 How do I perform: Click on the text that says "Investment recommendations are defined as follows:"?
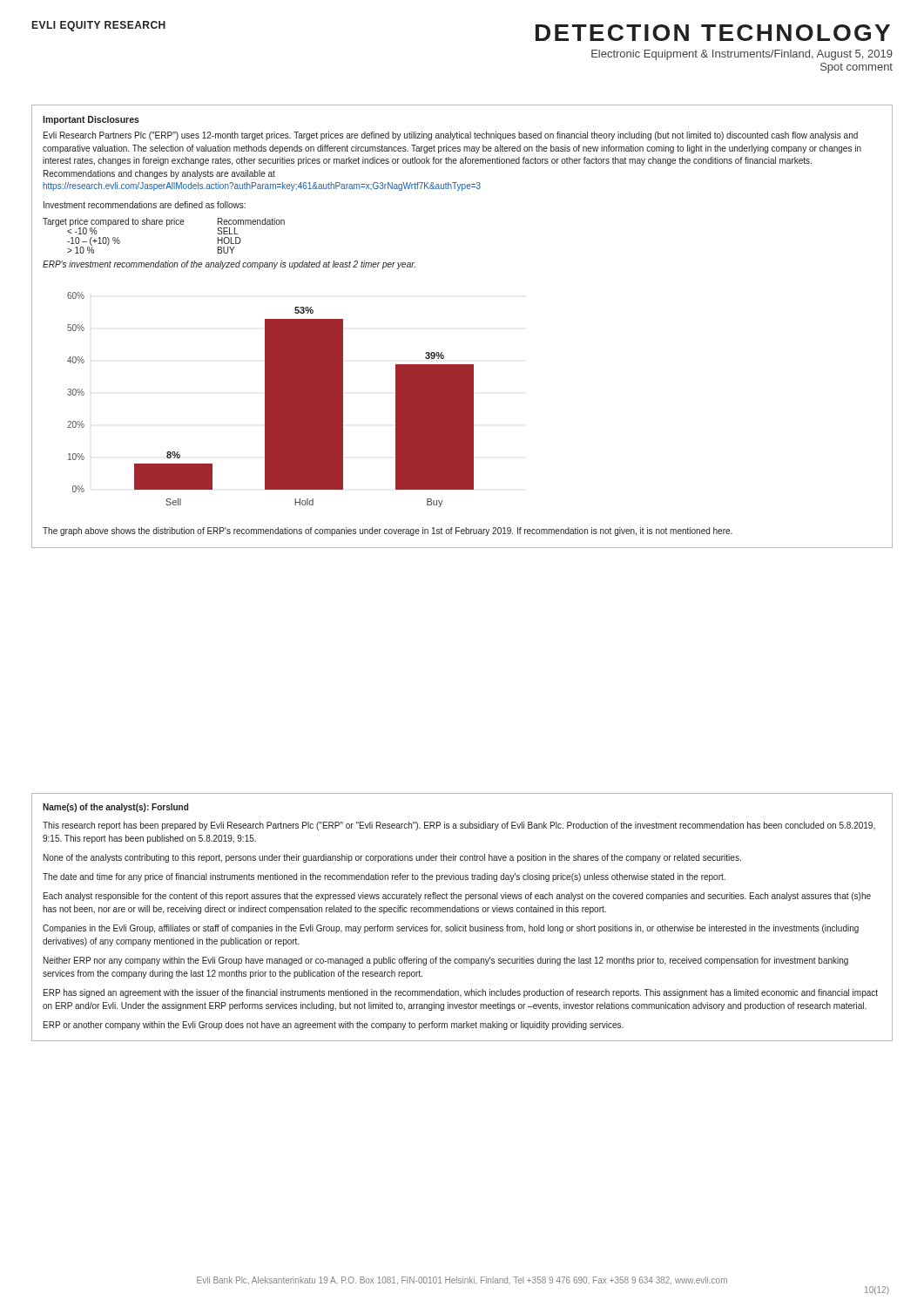point(144,205)
